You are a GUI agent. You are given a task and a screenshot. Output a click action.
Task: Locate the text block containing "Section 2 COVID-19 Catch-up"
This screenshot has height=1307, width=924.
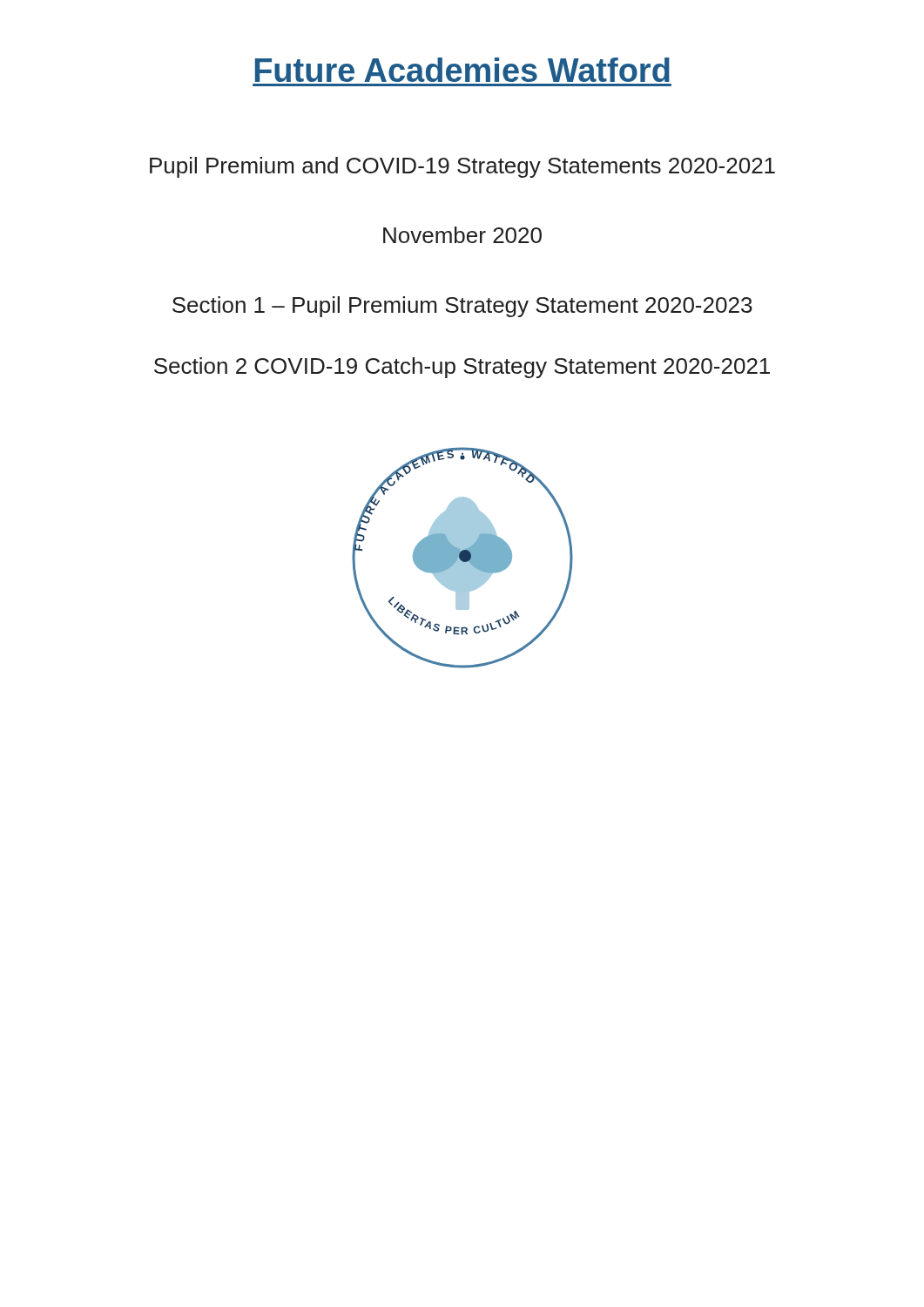pyautogui.click(x=462, y=366)
